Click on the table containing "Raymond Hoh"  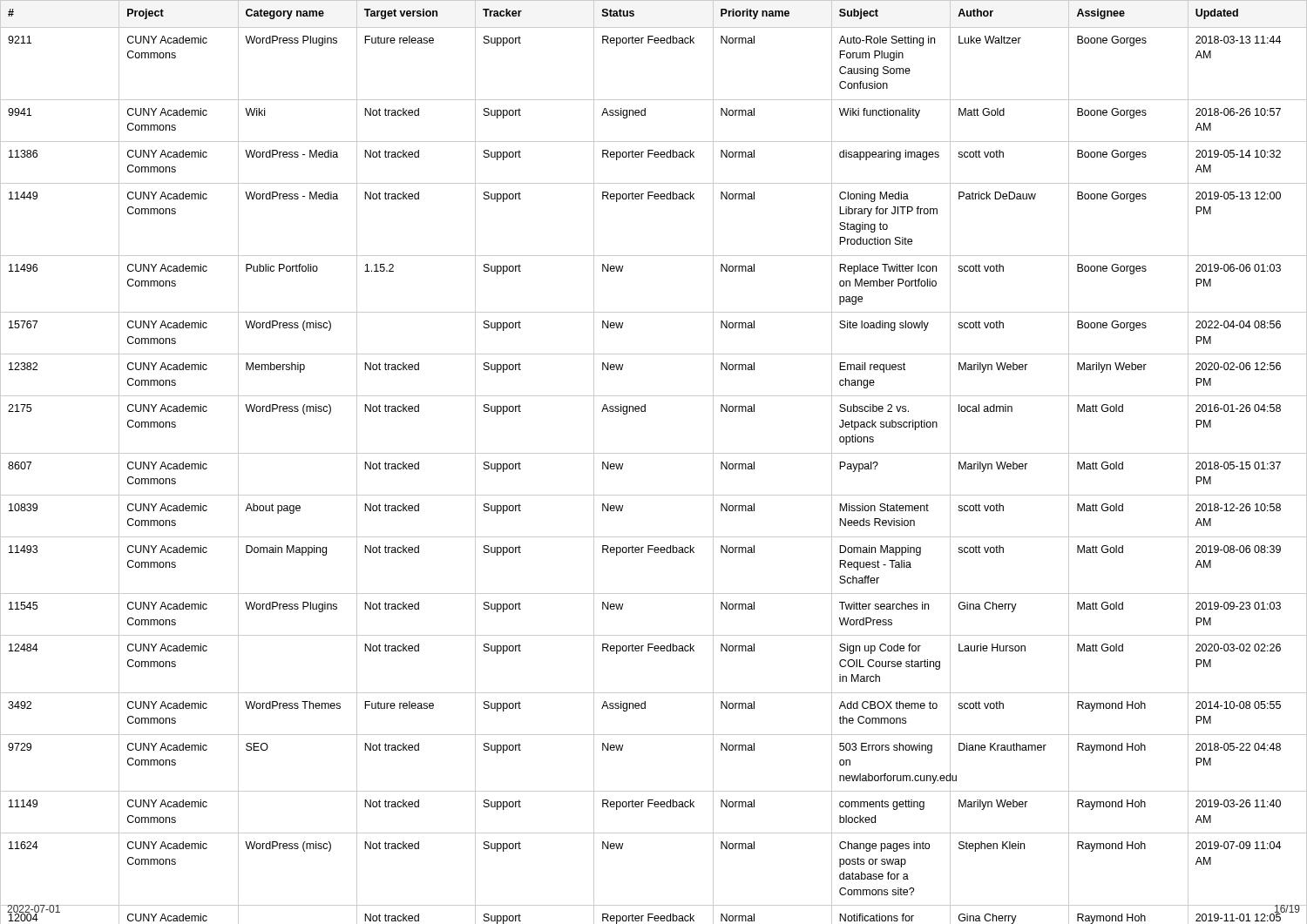(x=654, y=462)
